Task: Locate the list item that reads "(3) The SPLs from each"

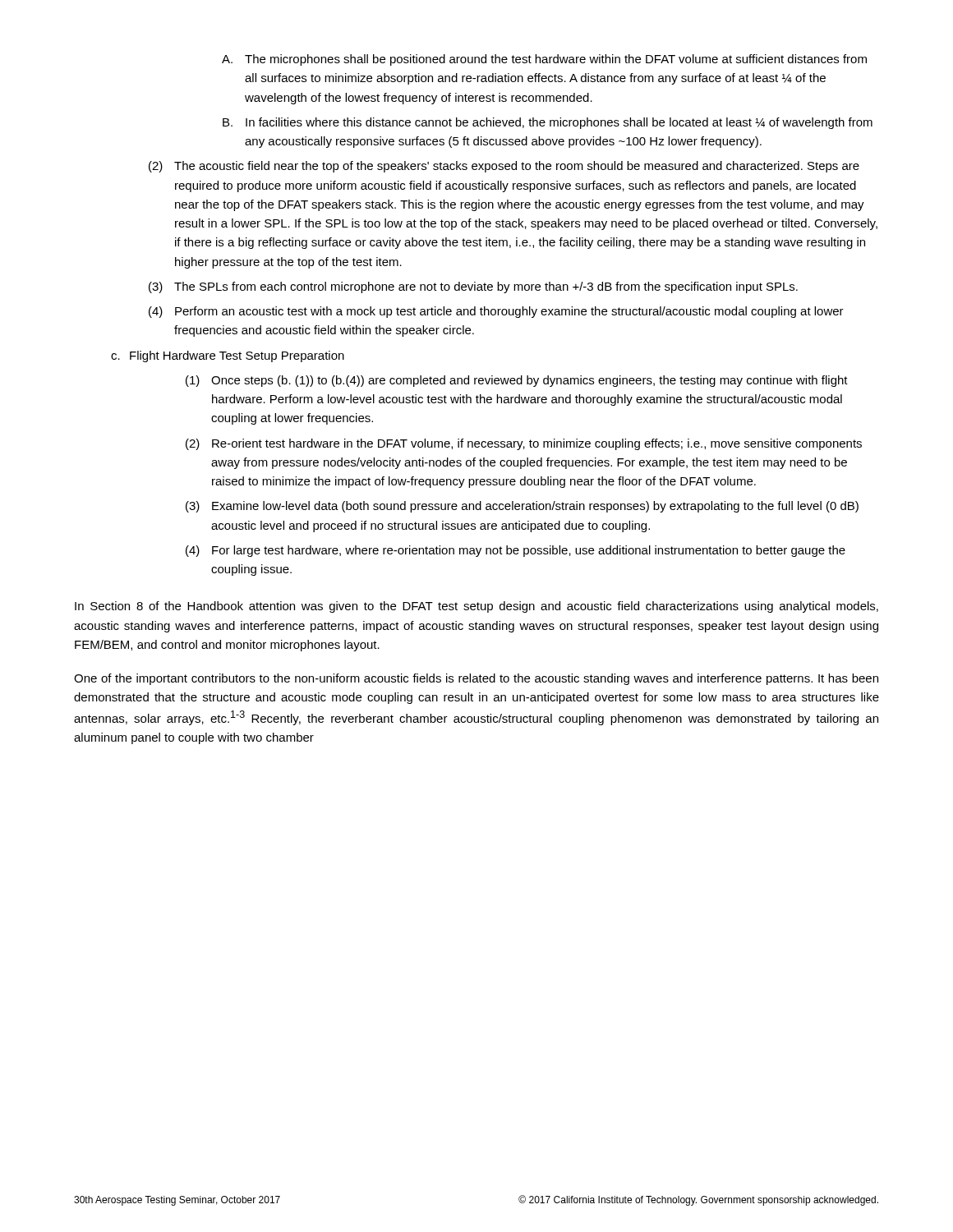Action: (513, 286)
